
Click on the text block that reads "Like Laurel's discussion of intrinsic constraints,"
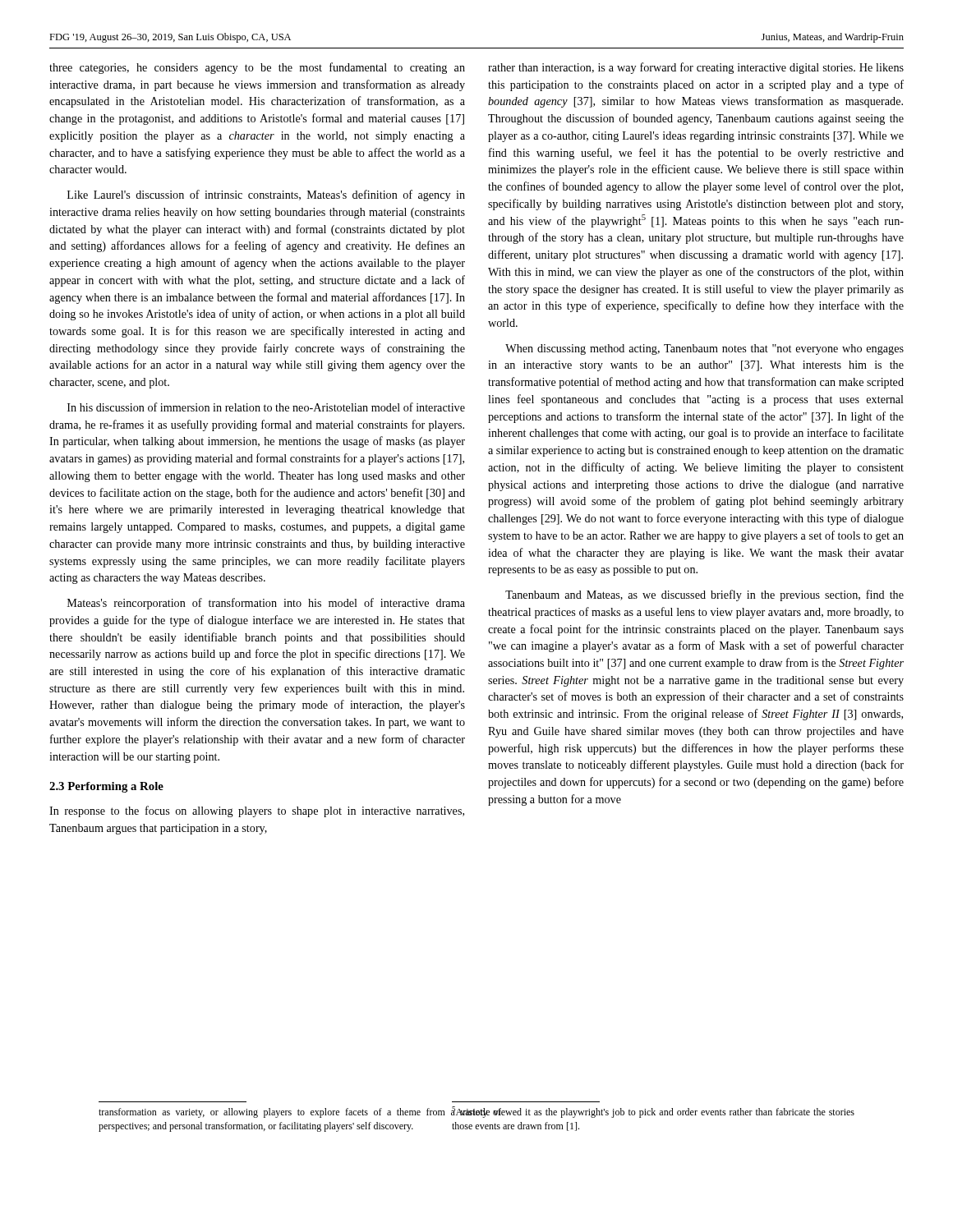(x=257, y=289)
